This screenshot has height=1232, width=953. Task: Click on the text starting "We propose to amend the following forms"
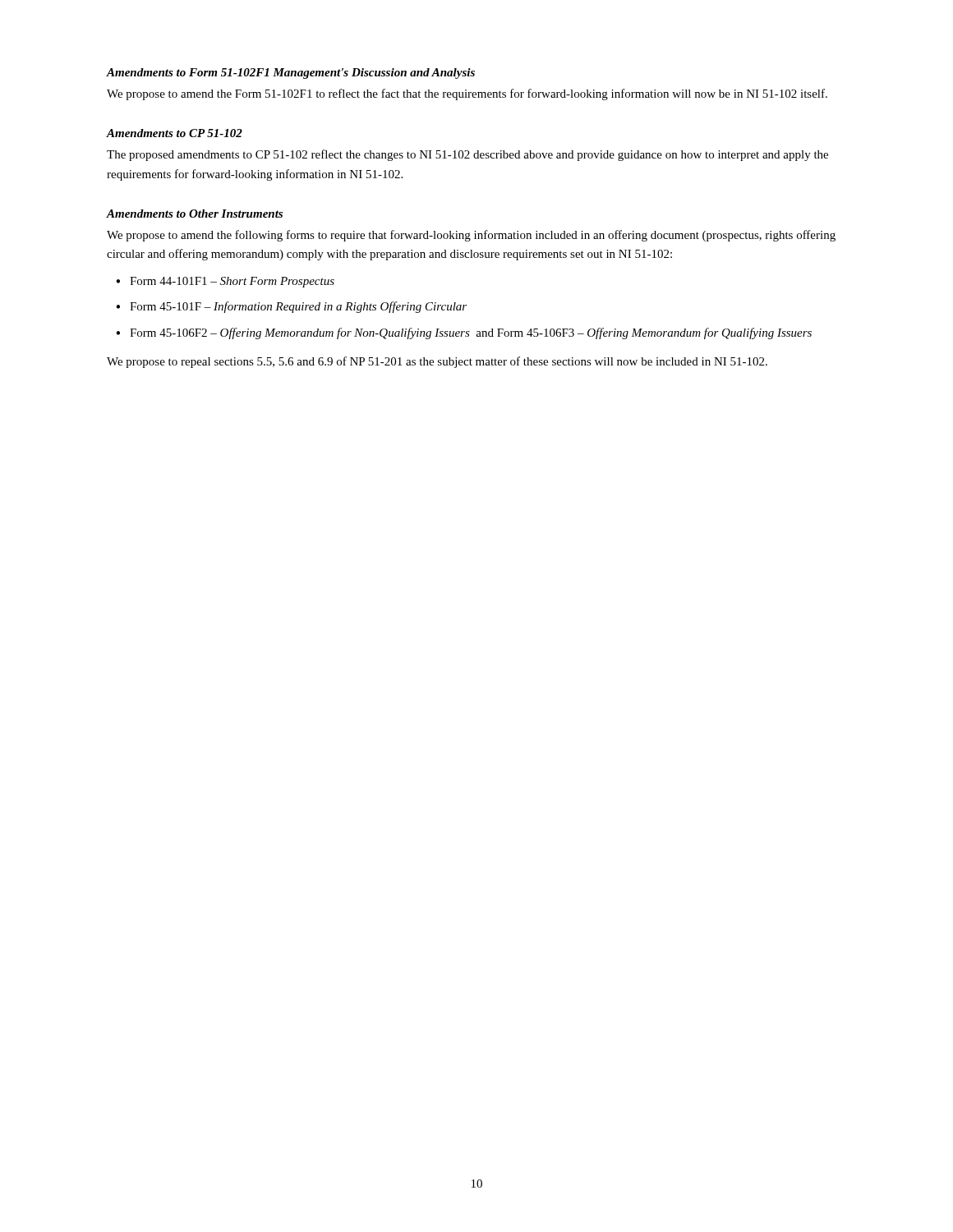(x=471, y=244)
